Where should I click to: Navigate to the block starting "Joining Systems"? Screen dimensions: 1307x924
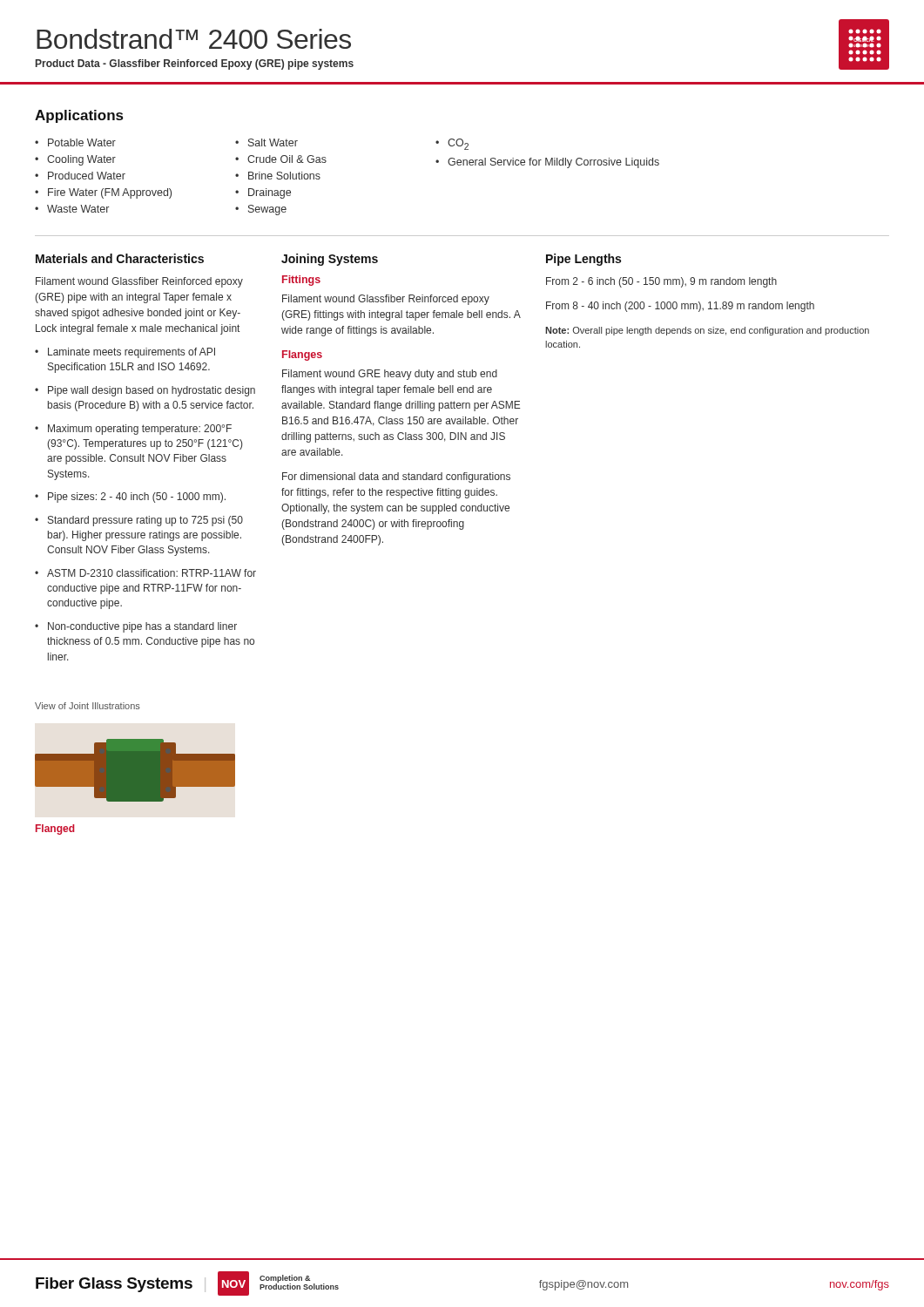click(330, 259)
